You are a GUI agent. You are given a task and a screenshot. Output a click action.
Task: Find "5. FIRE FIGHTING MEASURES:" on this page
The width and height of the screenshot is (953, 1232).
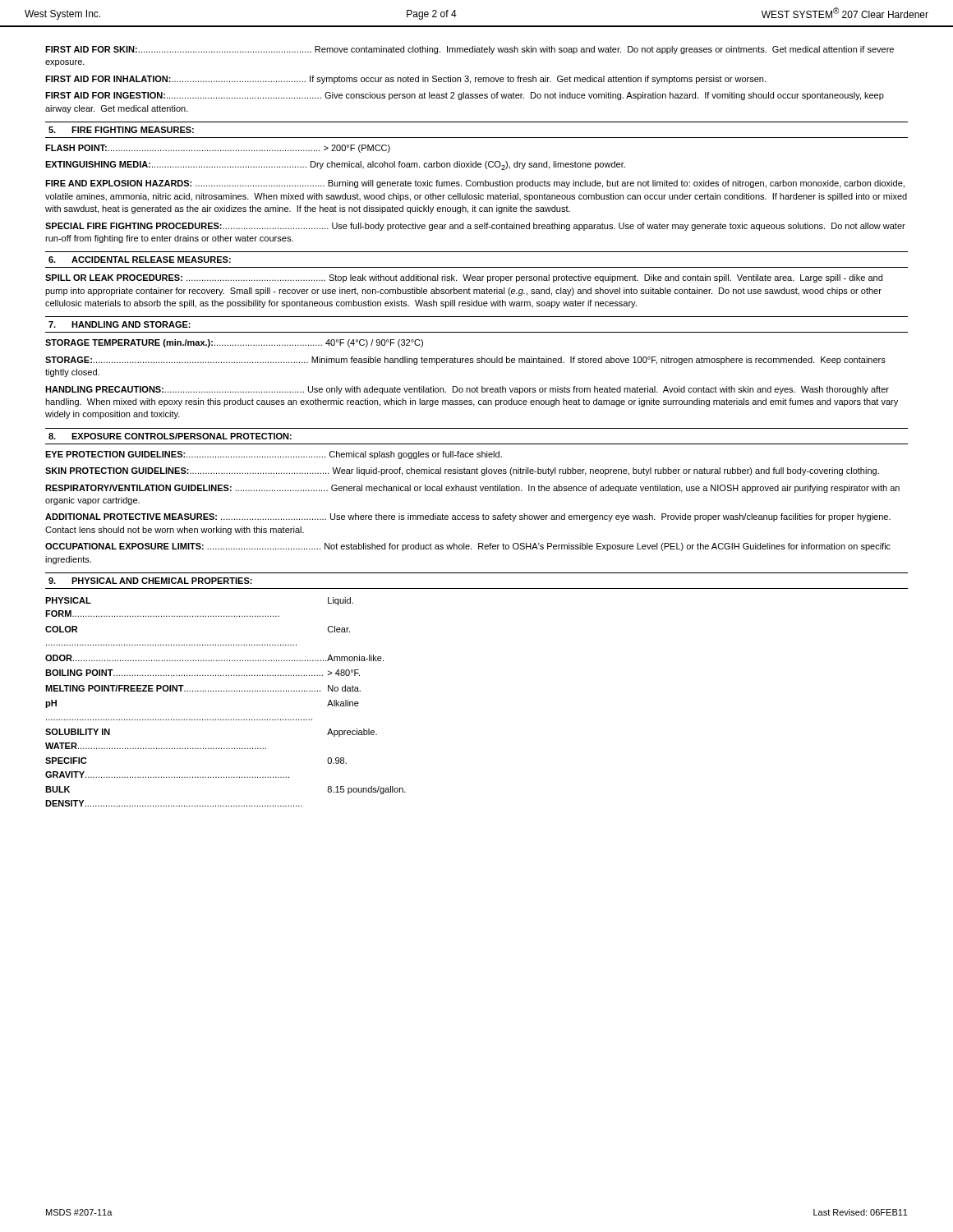122,130
